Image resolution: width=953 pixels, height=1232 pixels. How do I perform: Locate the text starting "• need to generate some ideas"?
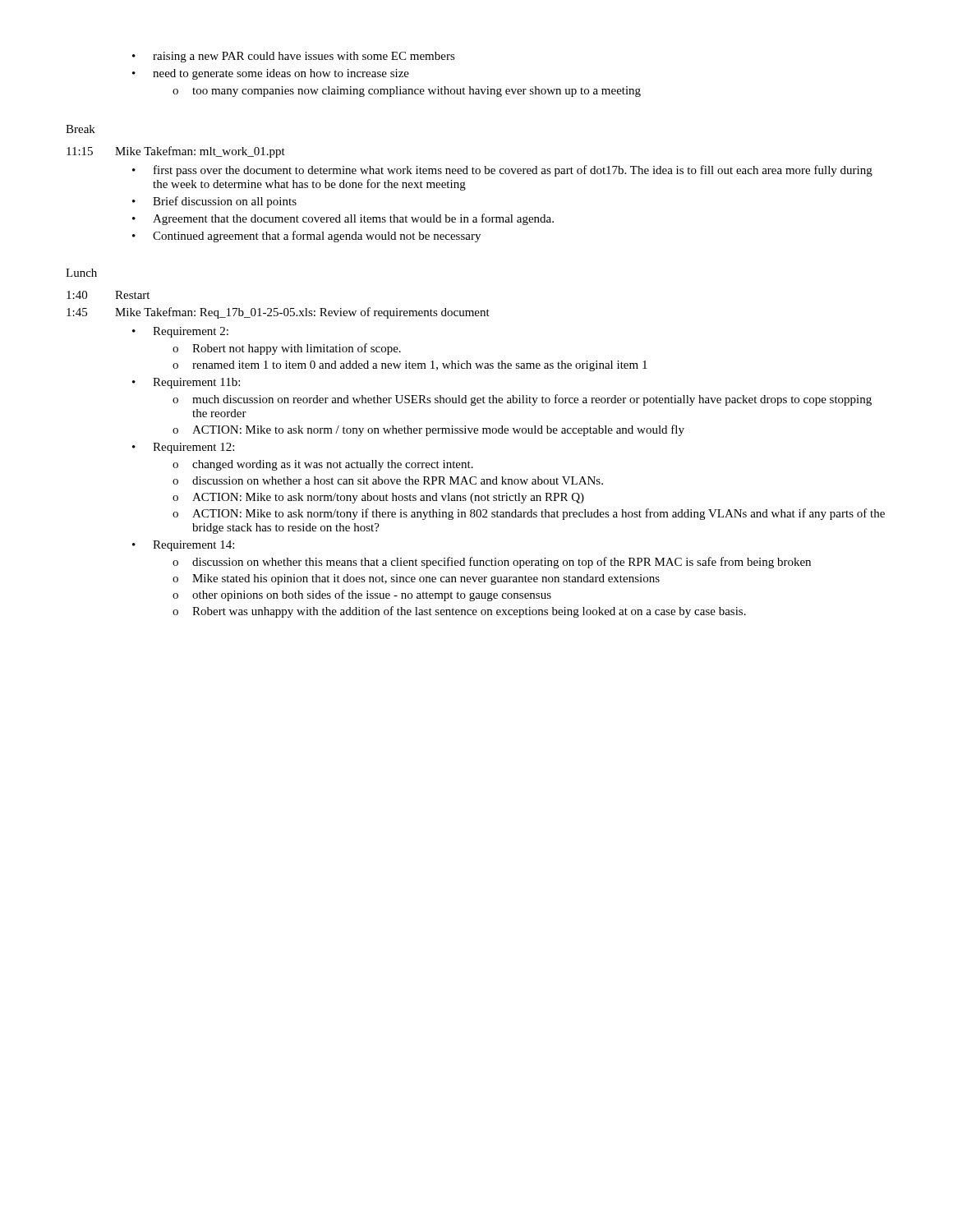pyautogui.click(x=271, y=74)
